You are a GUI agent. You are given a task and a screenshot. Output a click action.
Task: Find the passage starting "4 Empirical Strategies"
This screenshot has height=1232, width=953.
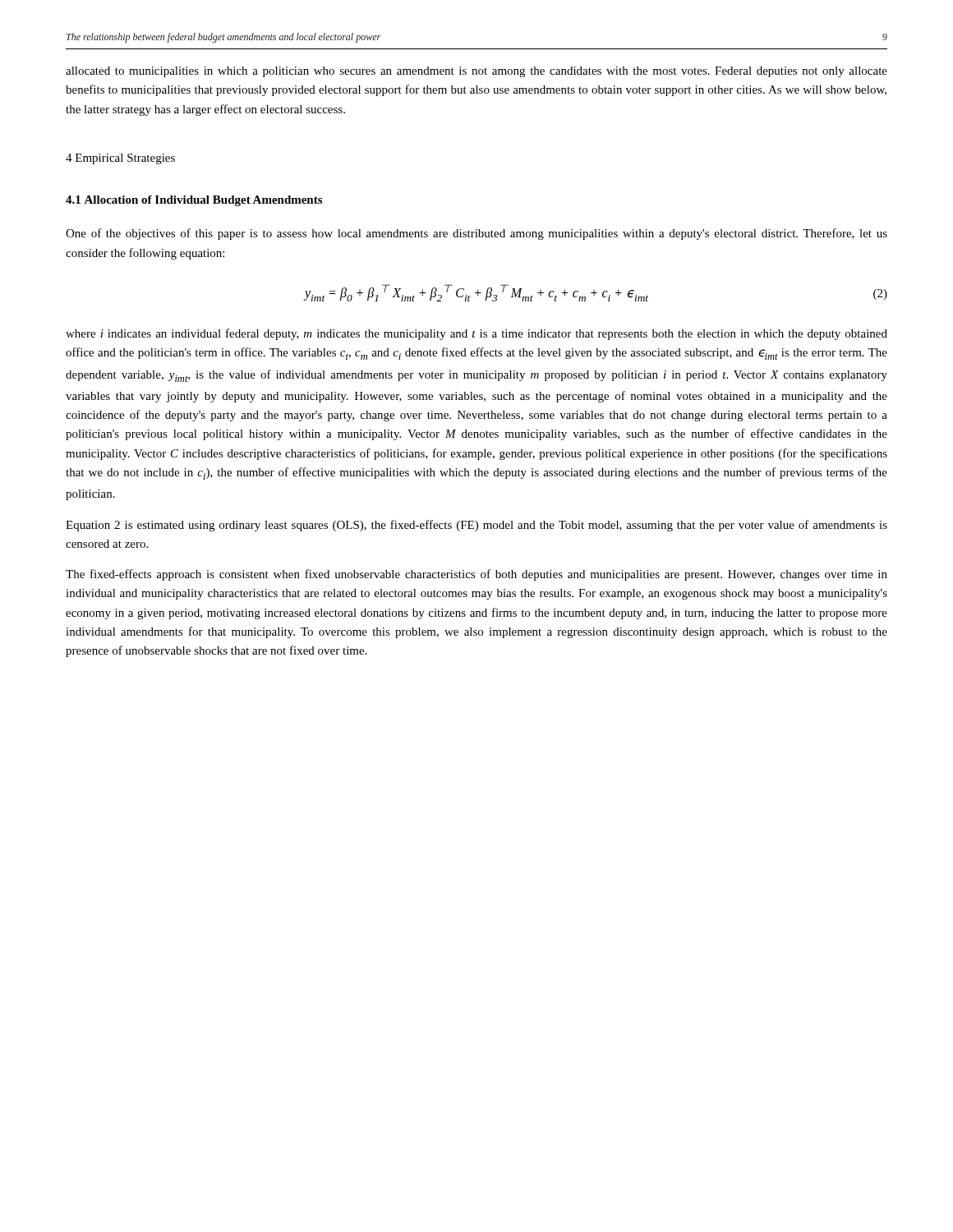click(121, 158)
